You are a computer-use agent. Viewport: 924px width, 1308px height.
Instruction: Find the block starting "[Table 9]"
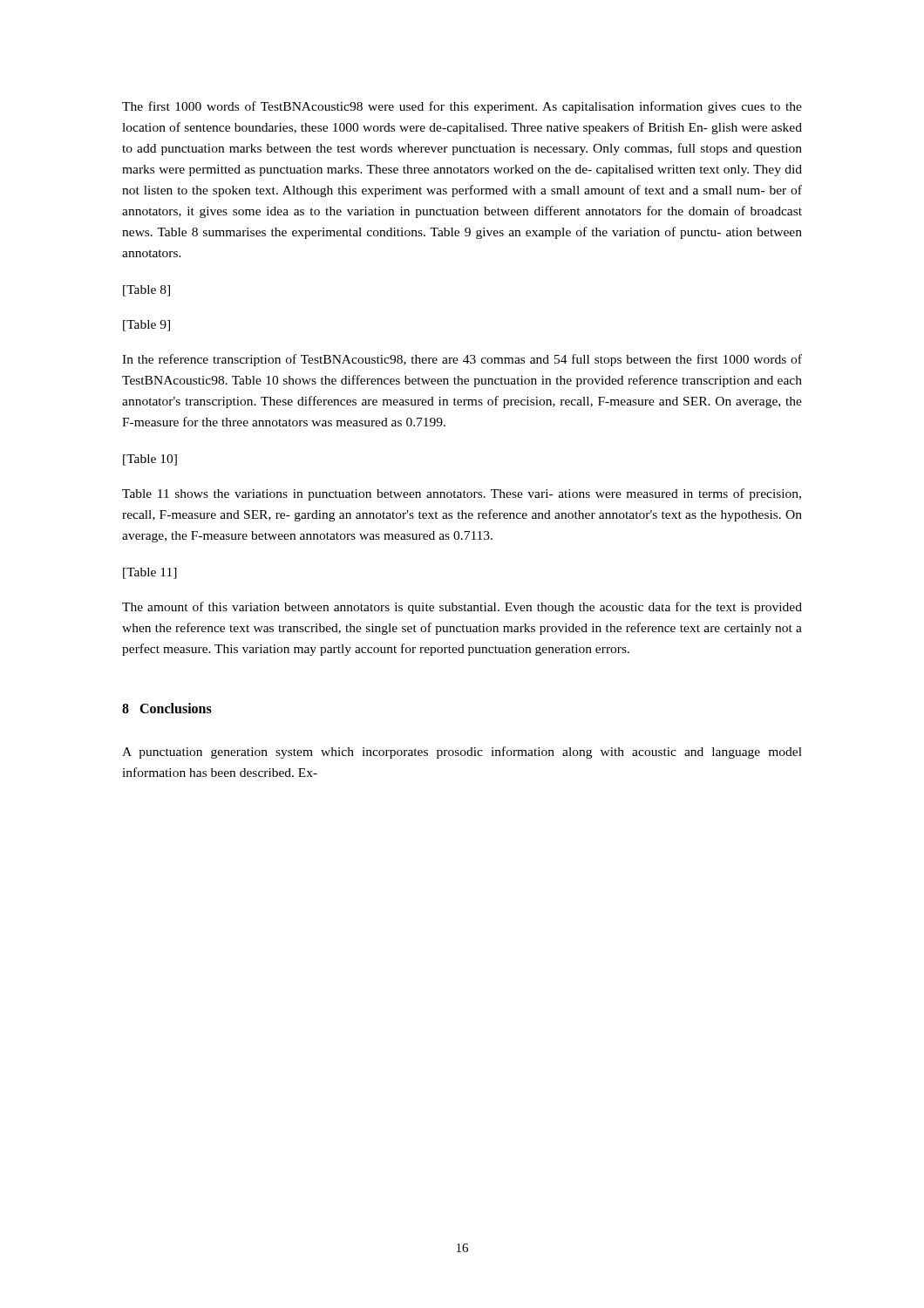(147, 324)
